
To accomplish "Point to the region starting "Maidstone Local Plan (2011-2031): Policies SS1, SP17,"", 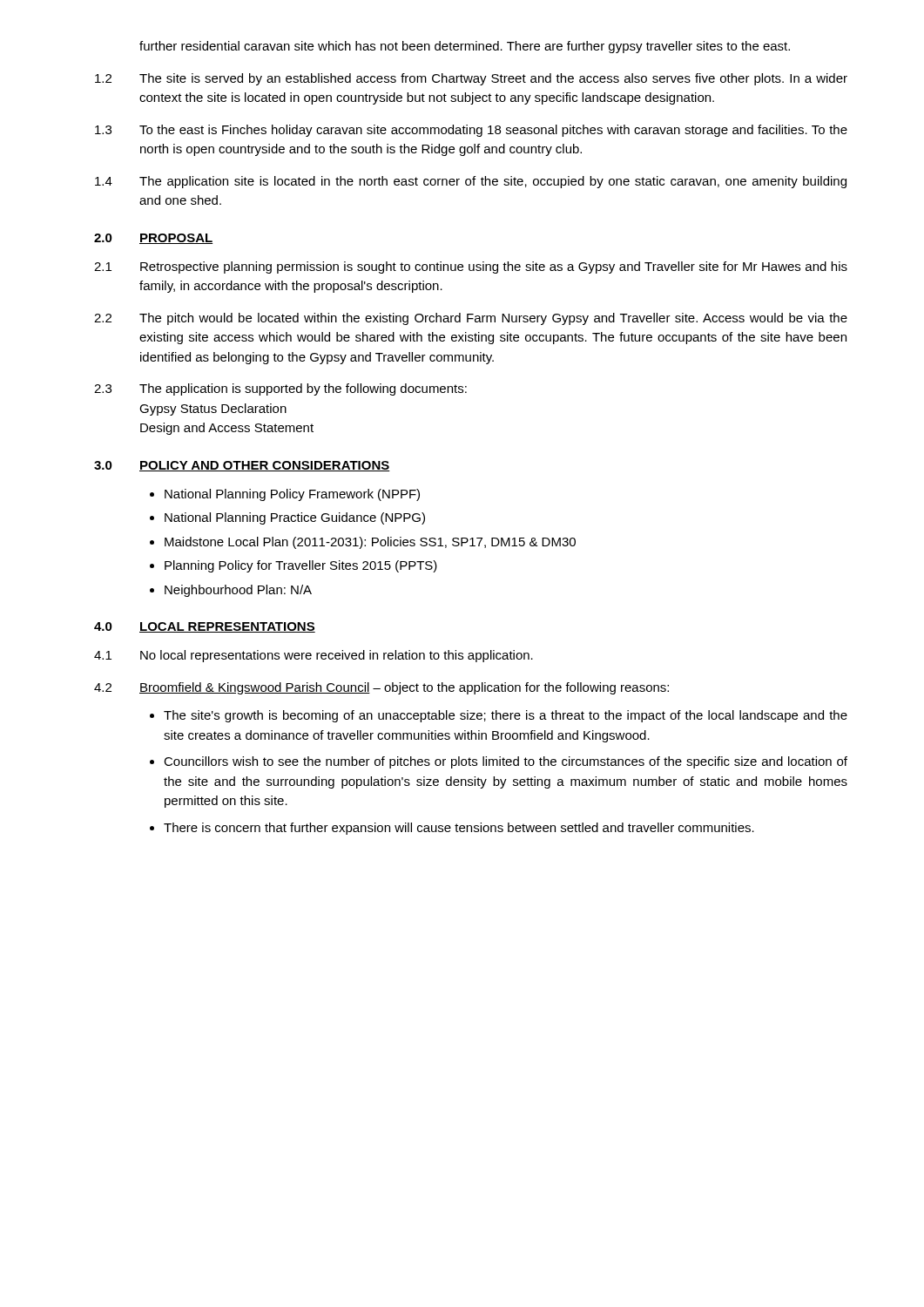I will tap(370, 541).
